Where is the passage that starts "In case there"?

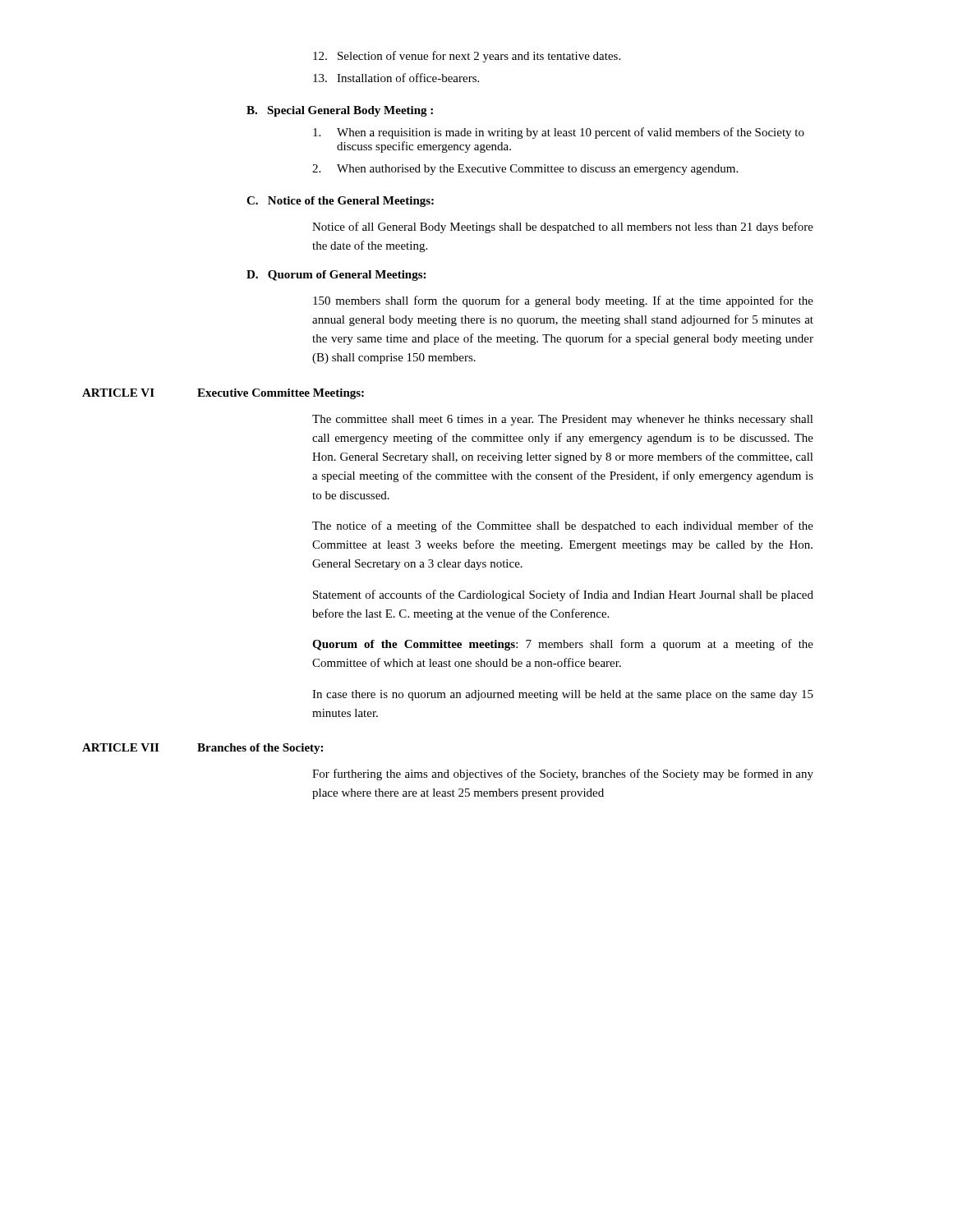[x=563, y=703]
